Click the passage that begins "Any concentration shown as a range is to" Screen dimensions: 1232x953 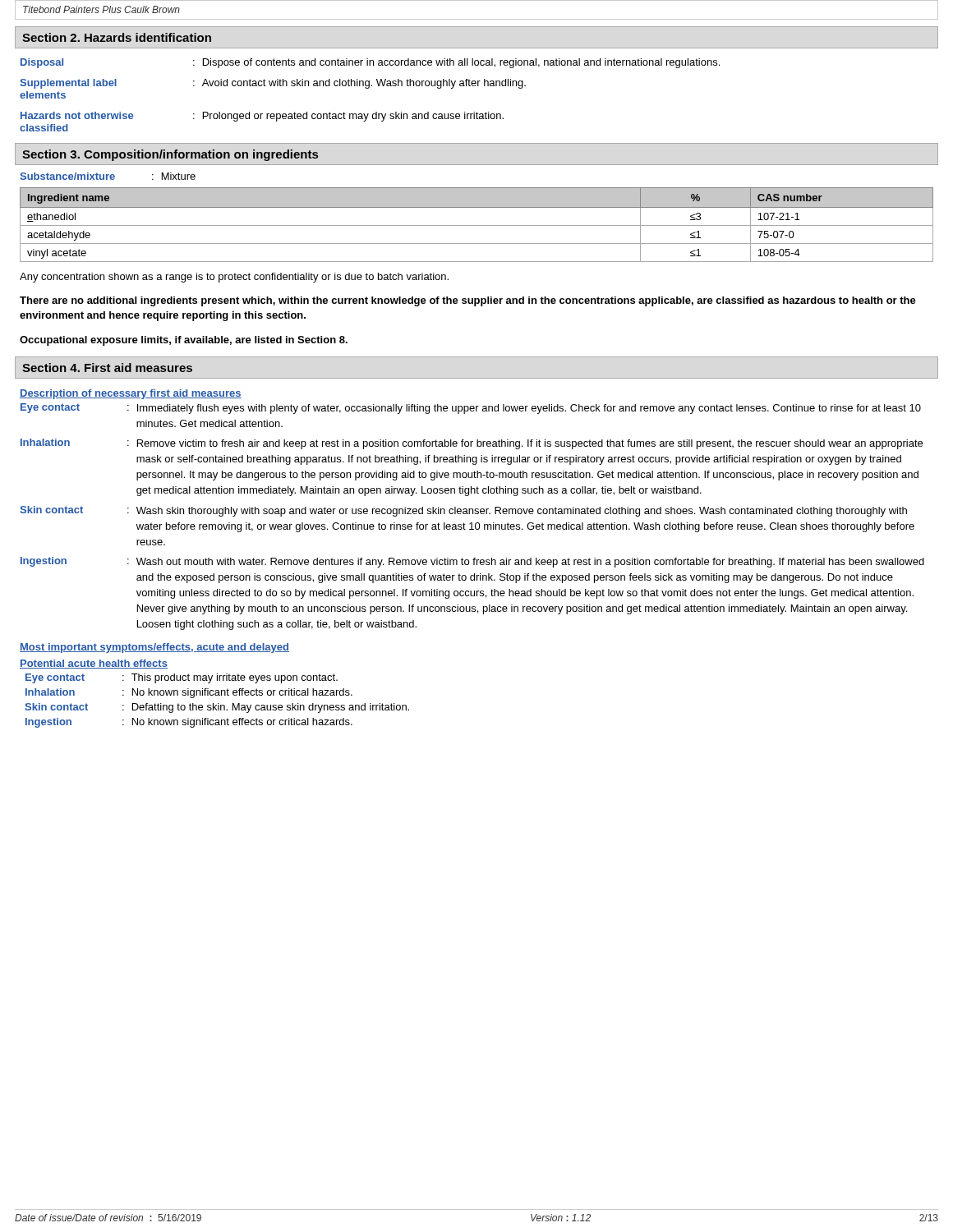point(235,276)
